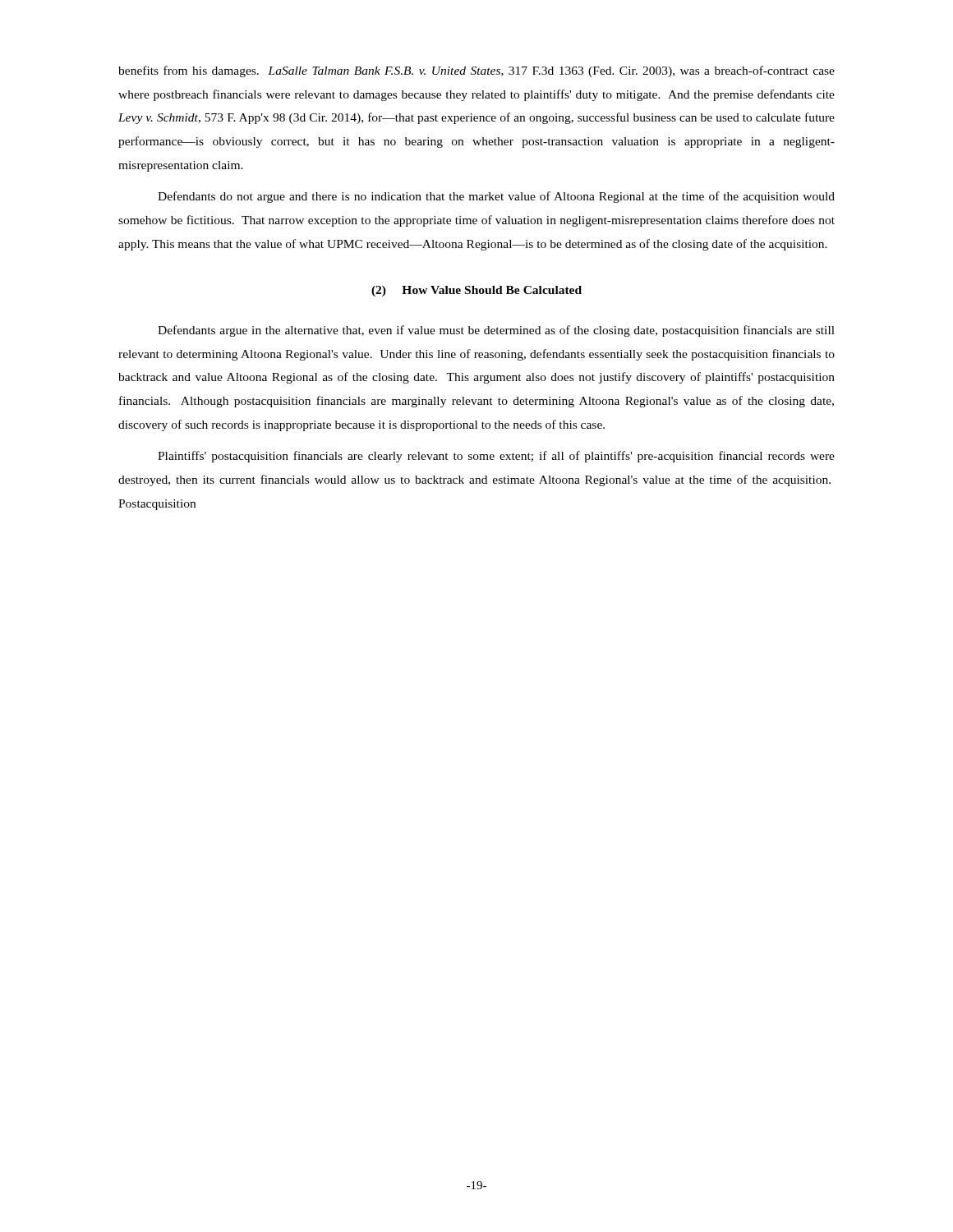Click the section header that begins "(2) How Value Should"

tap(476, 290)
